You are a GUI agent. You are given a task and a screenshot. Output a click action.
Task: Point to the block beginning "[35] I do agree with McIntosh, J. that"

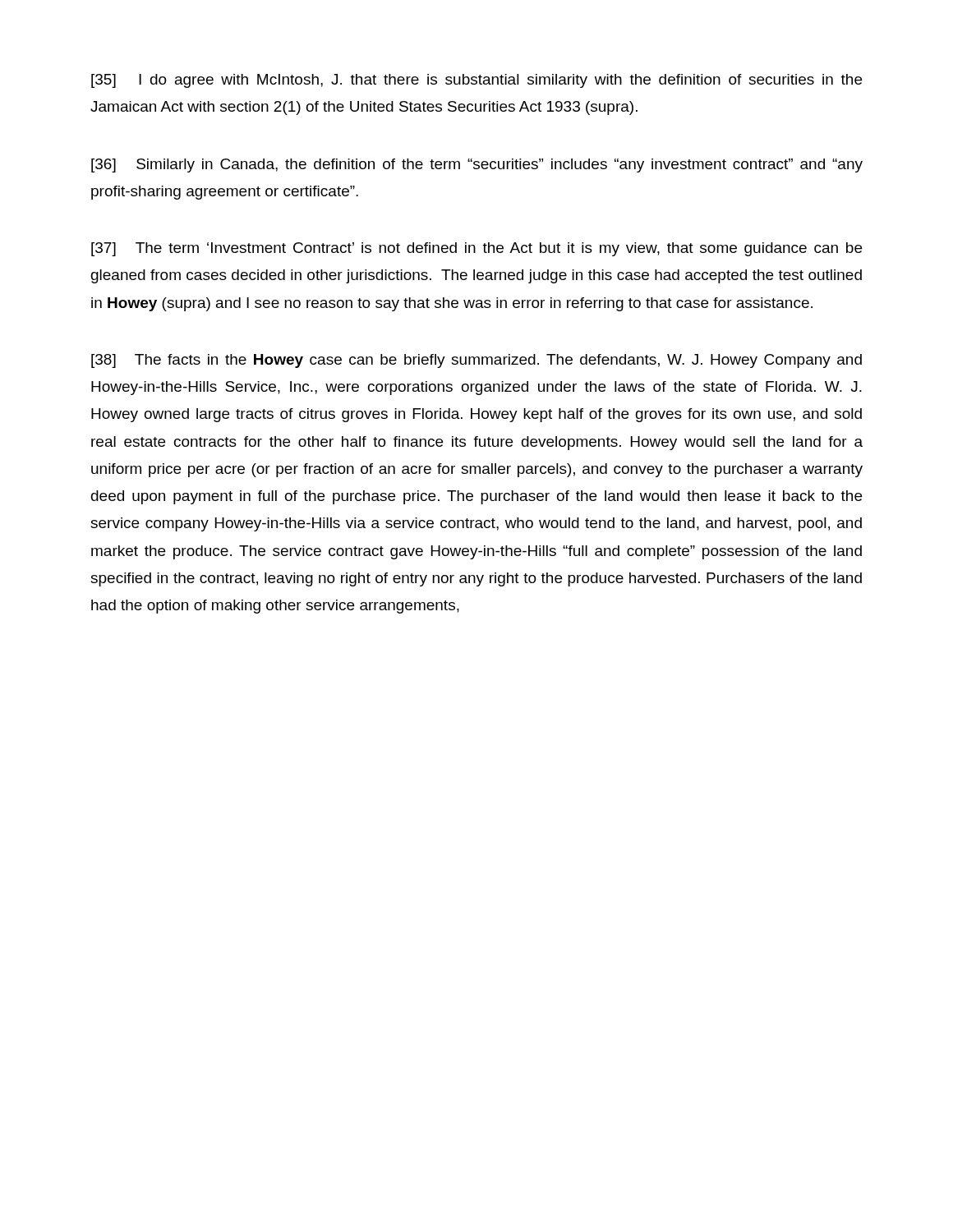tap(476, 93)
